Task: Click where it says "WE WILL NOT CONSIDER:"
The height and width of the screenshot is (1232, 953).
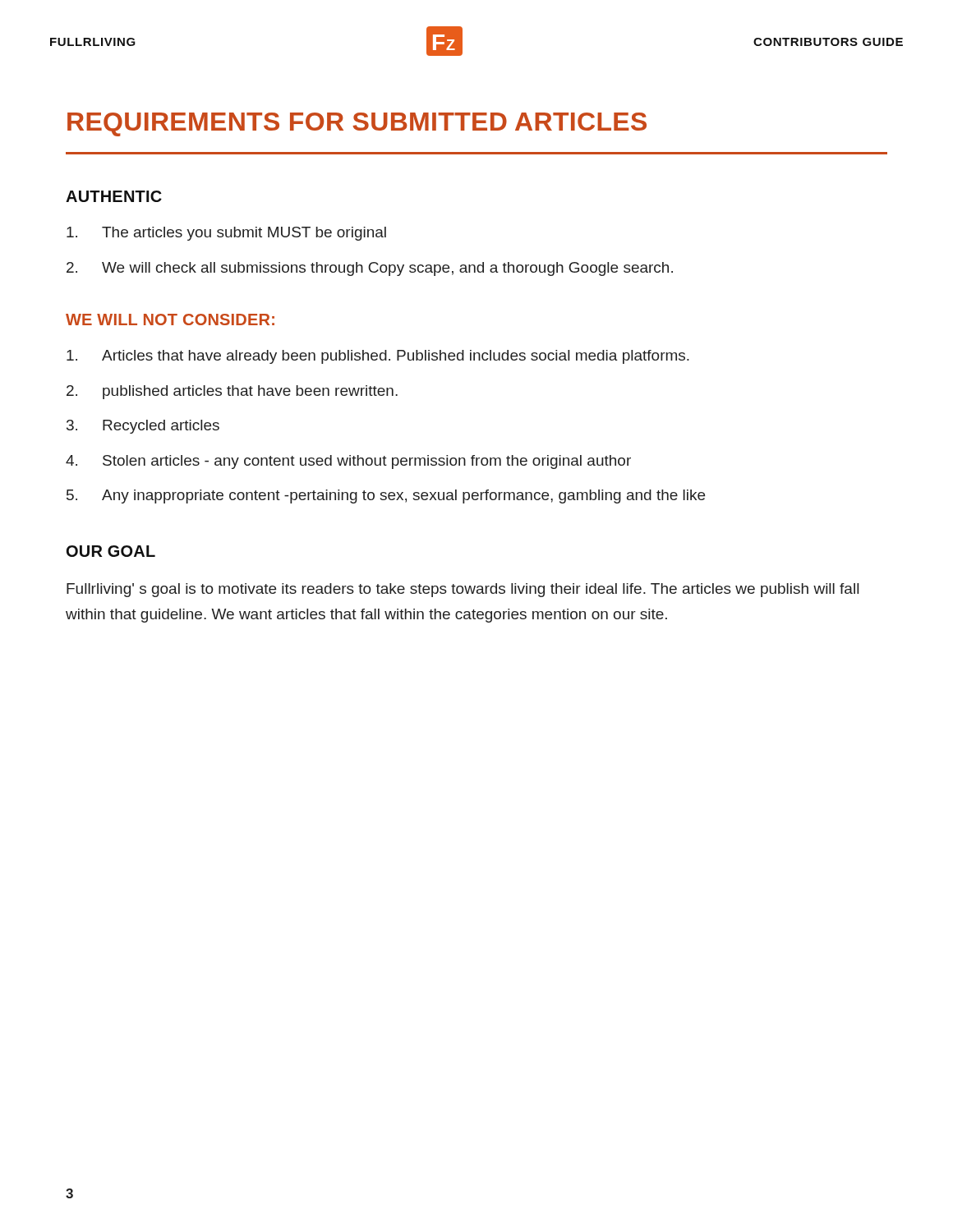Action: 171,320
